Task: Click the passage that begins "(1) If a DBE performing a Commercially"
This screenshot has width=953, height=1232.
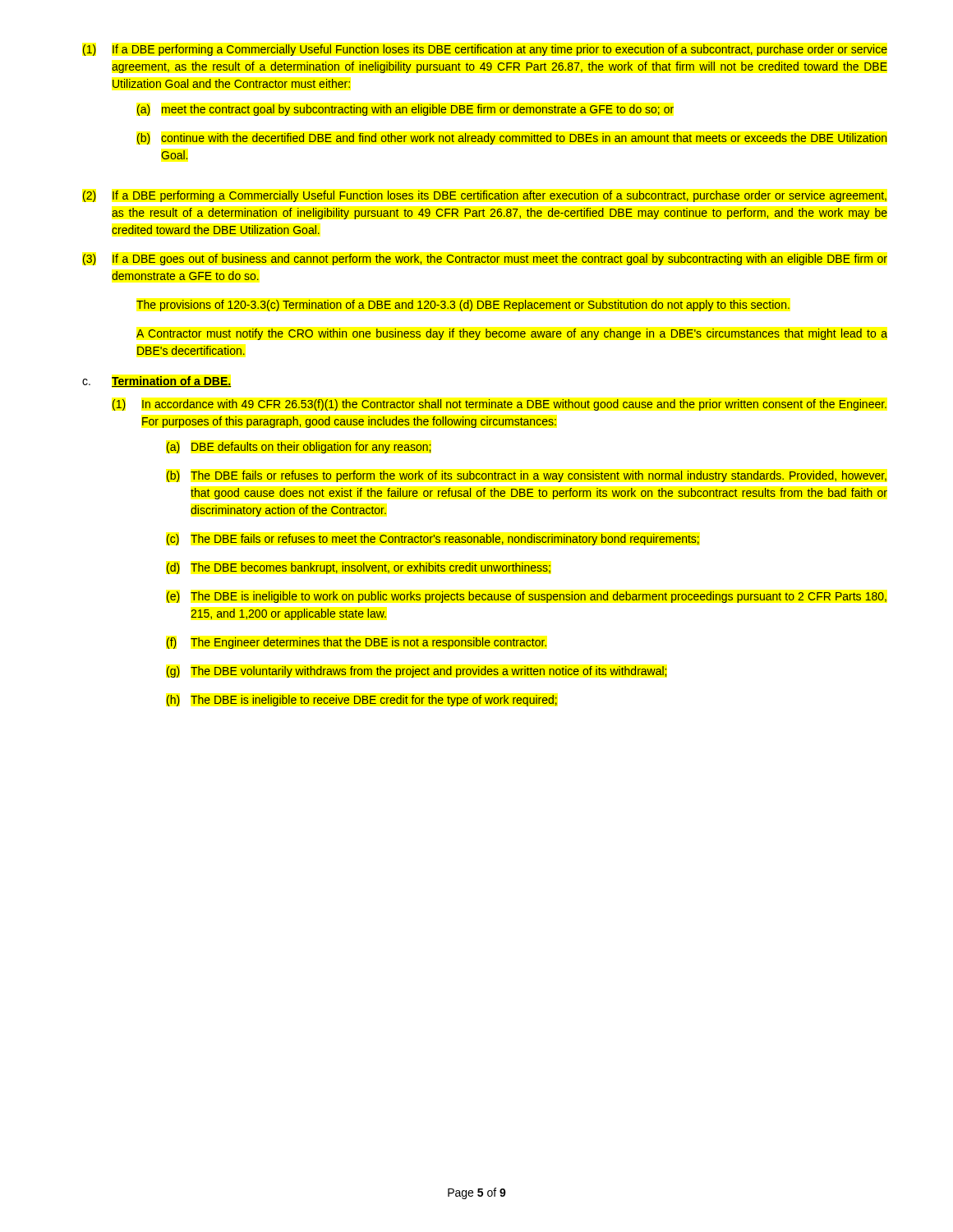Action: (485, 108)
